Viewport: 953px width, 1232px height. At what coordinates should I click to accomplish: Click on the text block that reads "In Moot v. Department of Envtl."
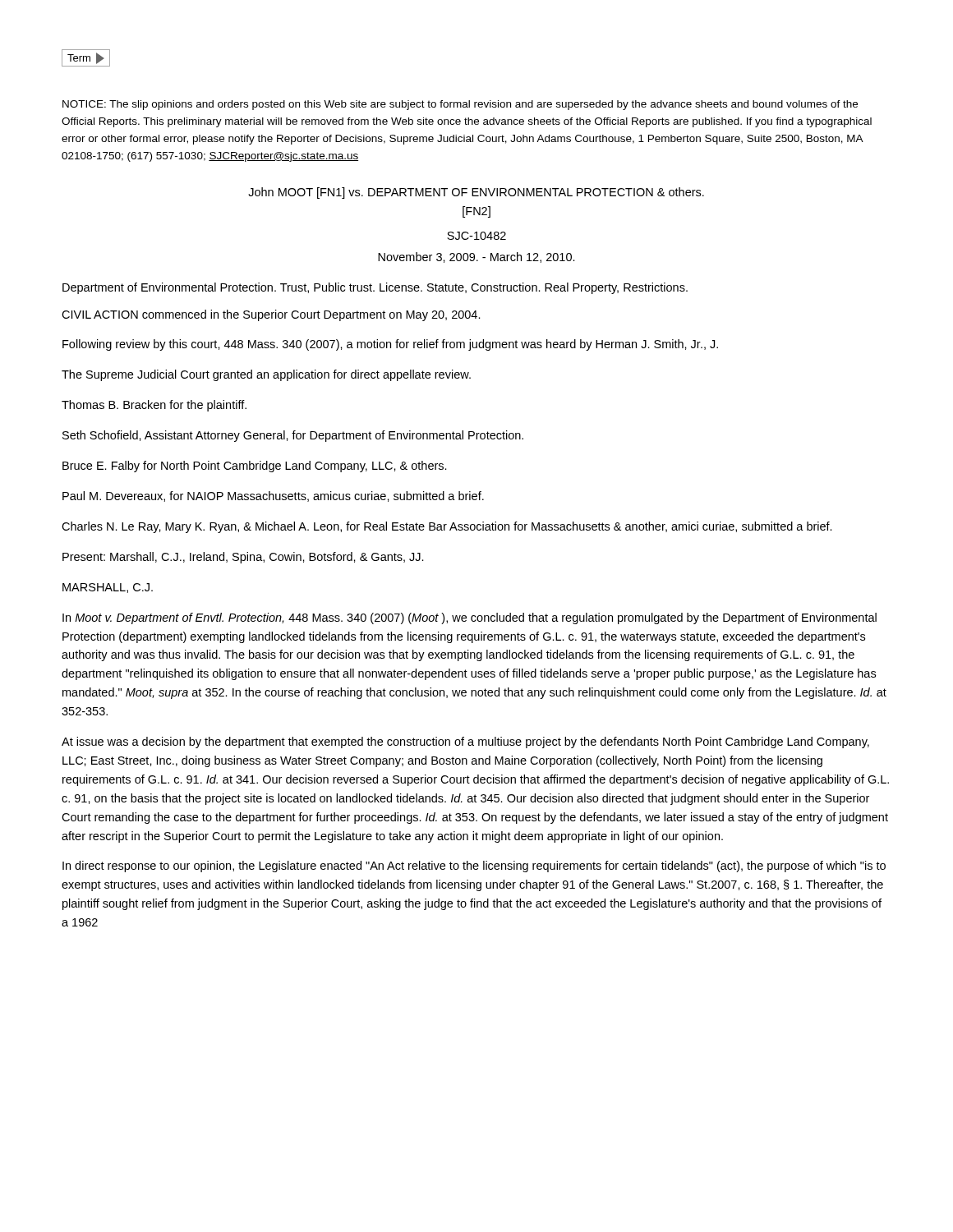[x=474, y=664]
